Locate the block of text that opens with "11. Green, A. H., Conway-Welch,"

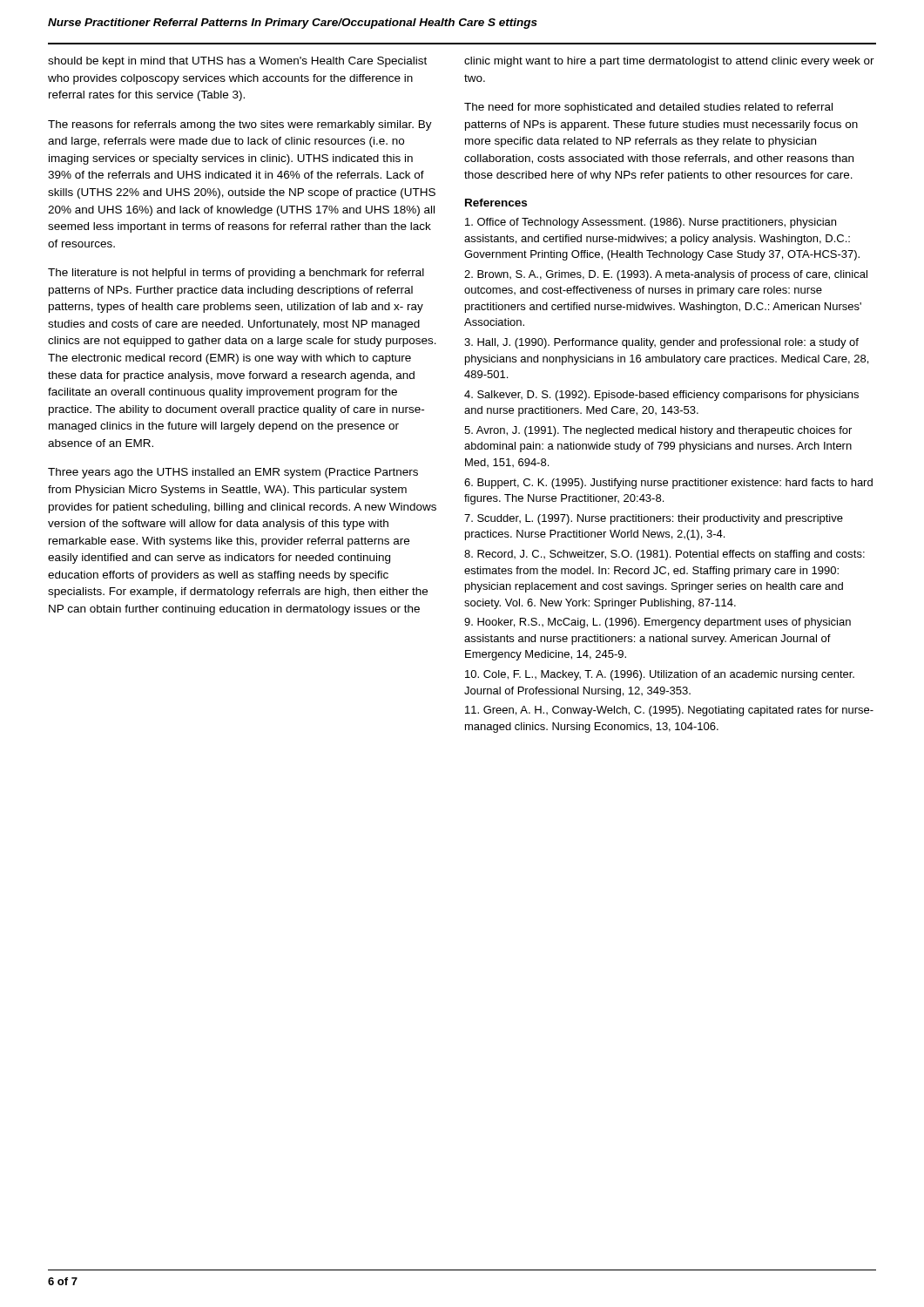click(669, 718)
